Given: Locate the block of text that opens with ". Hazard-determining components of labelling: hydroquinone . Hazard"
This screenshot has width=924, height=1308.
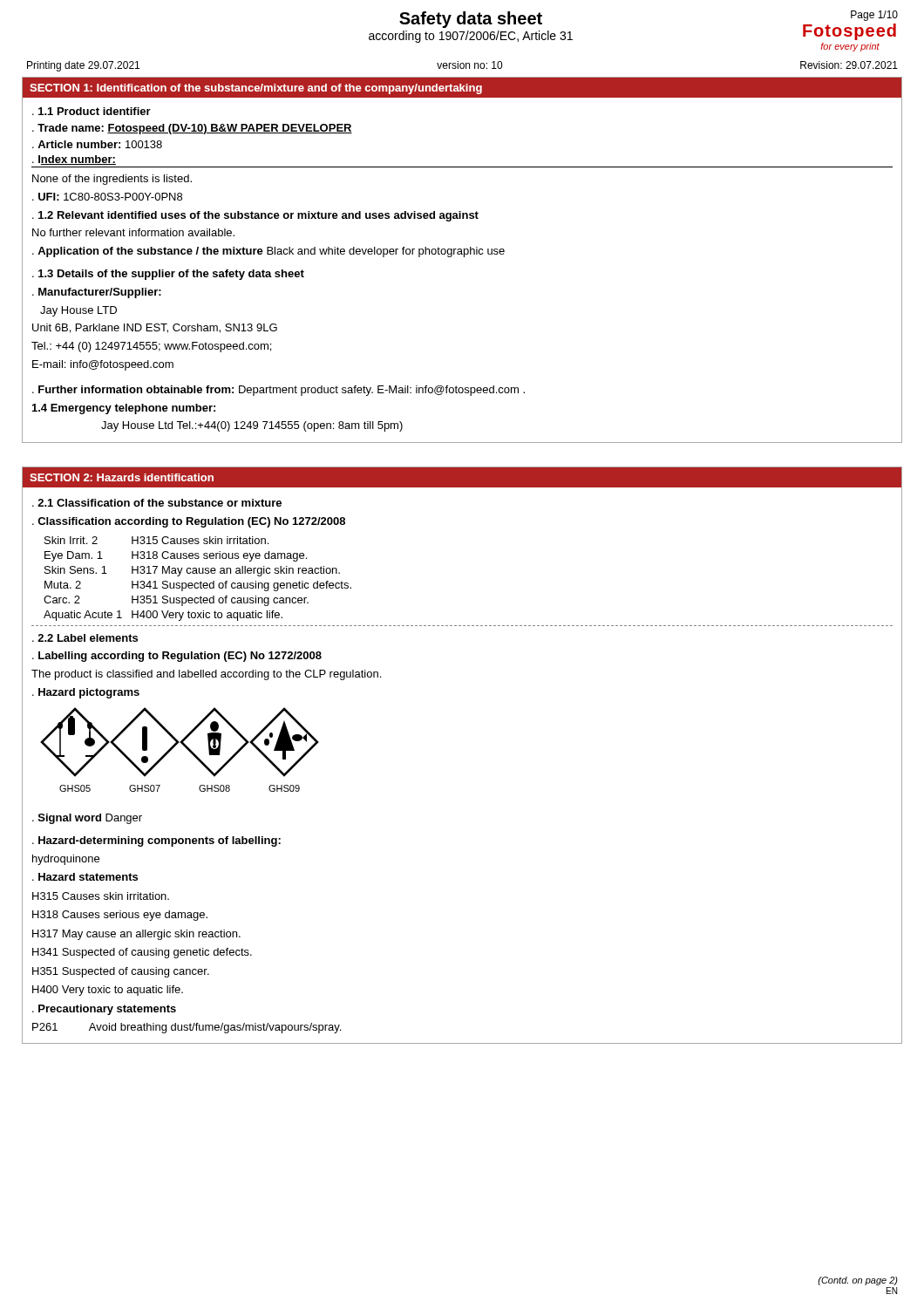Looking at the screenshot, I should (187, 933).
